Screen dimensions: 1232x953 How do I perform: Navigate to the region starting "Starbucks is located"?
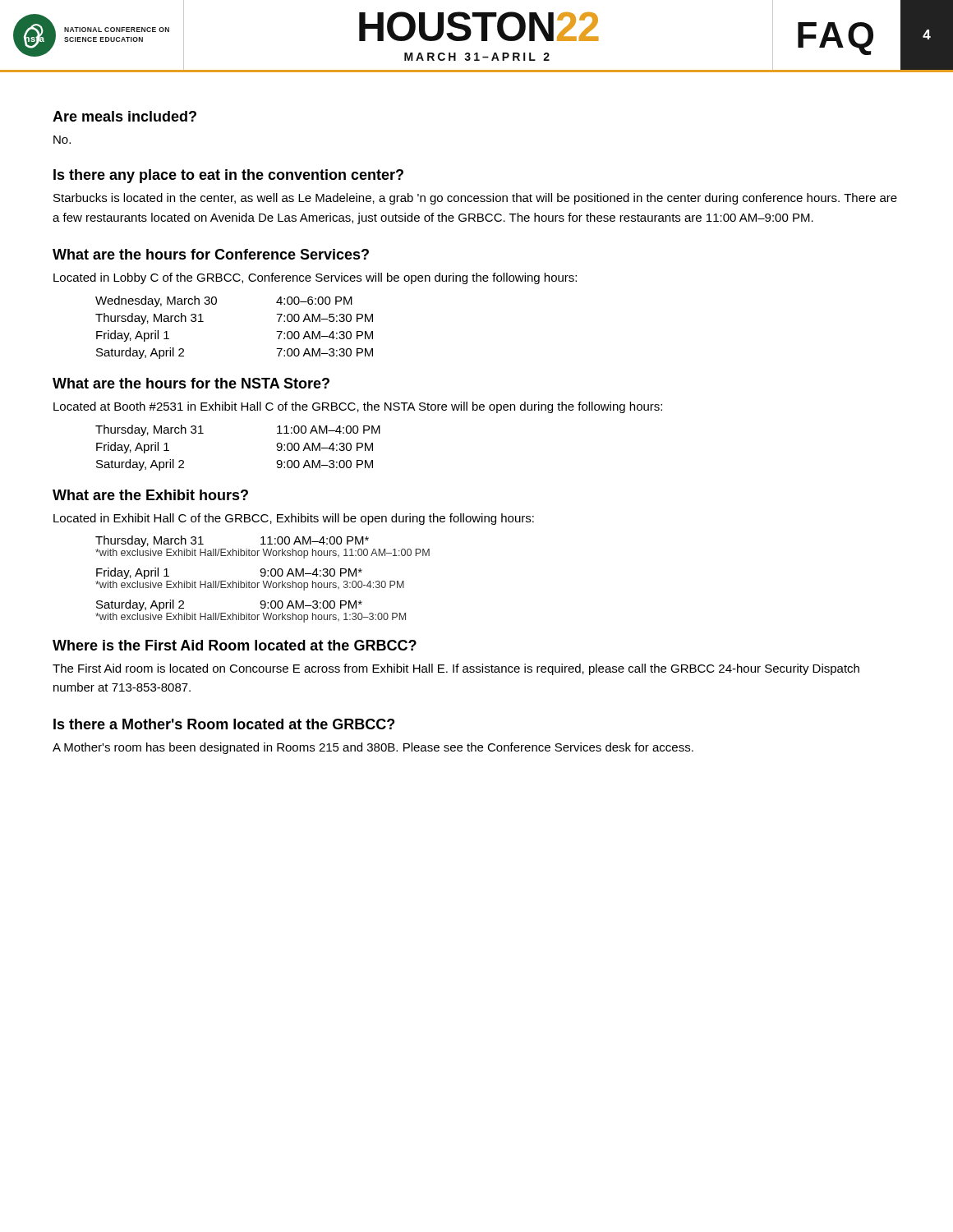click(475, 207)
